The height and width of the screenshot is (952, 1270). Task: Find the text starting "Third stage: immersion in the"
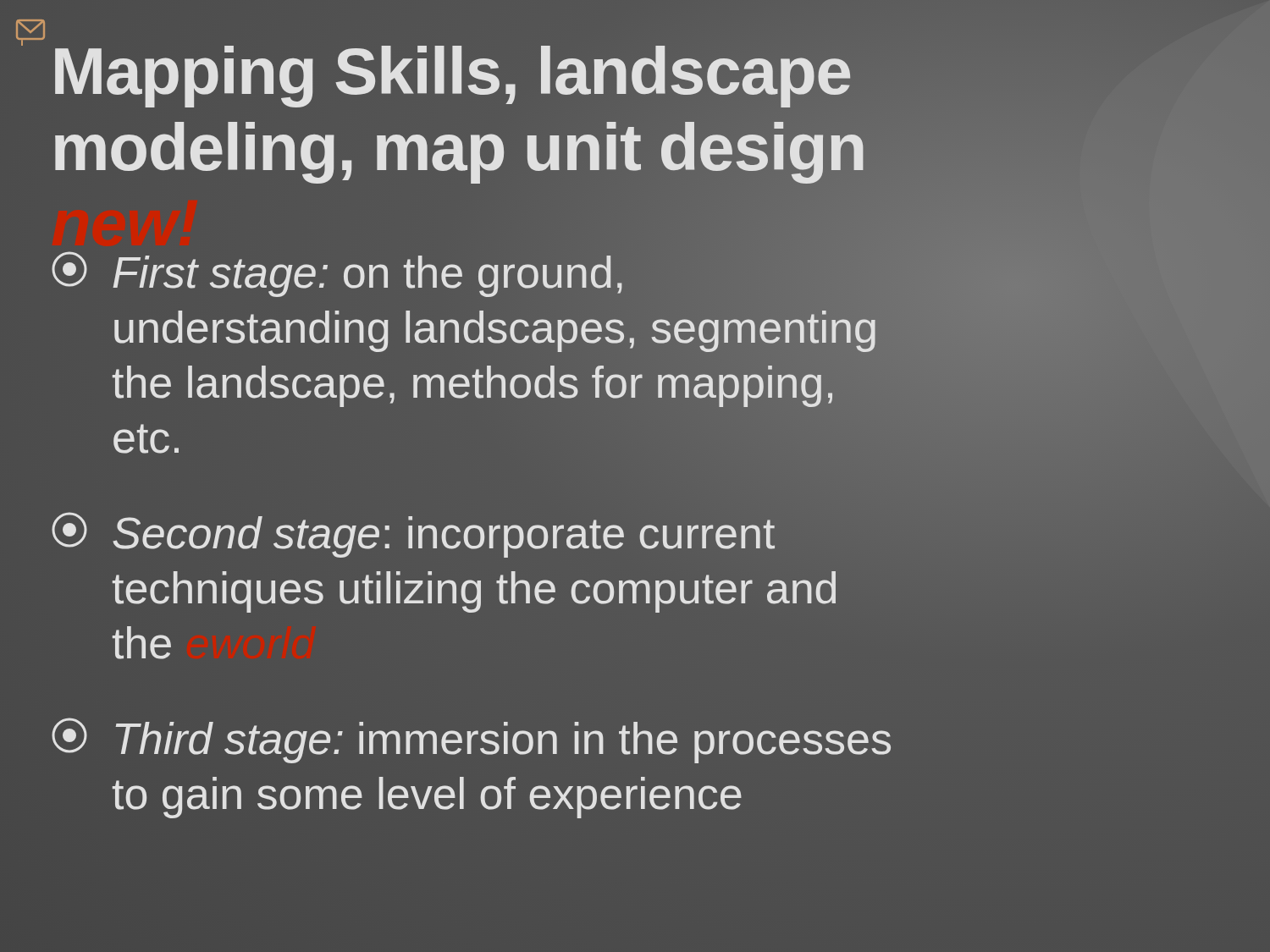(559, 767)
